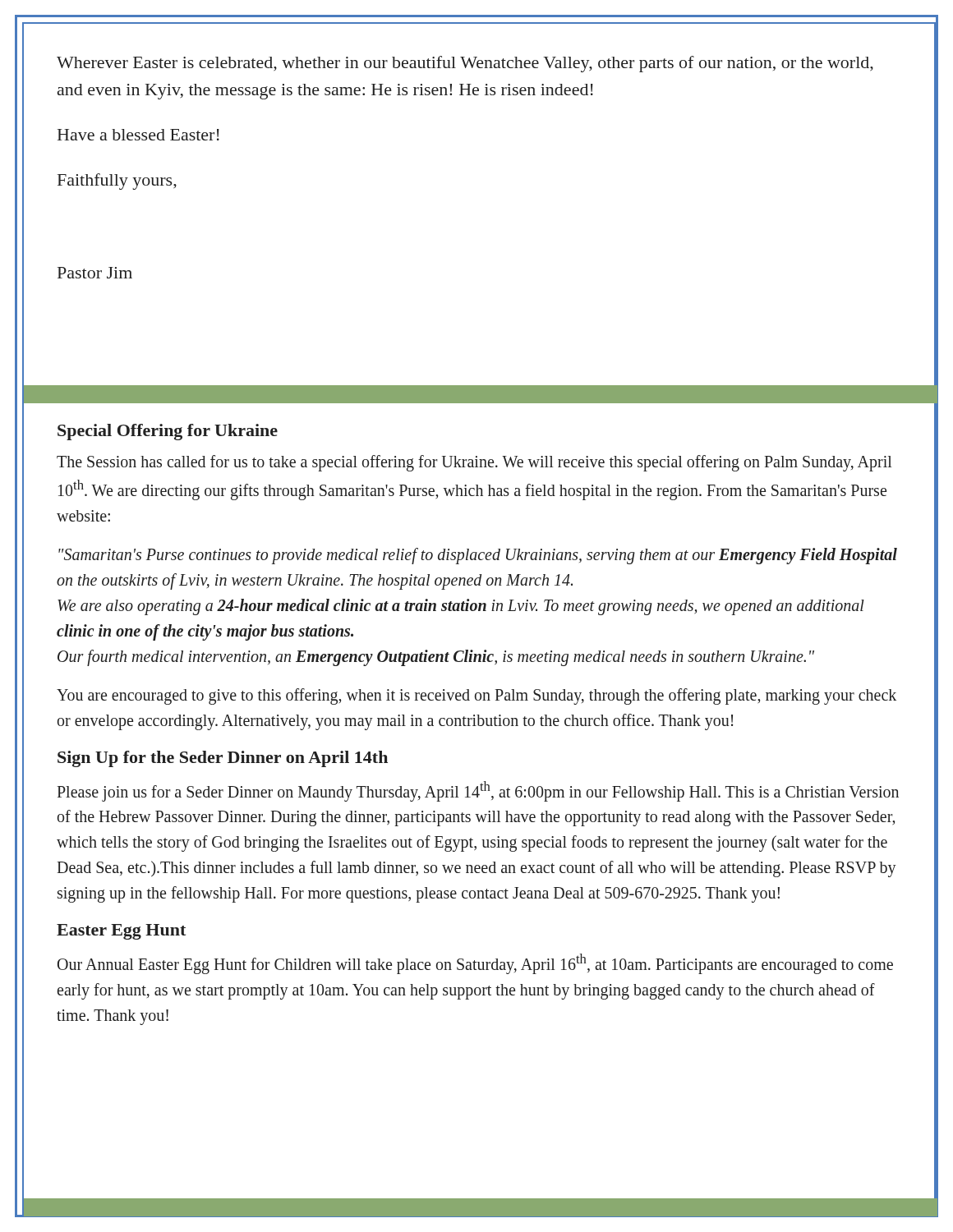This screenshot has height=1232, width=953.
Task: Where is the passage that starts "Our Annual Easter Egg Hunt for"?
Action: 481,989
